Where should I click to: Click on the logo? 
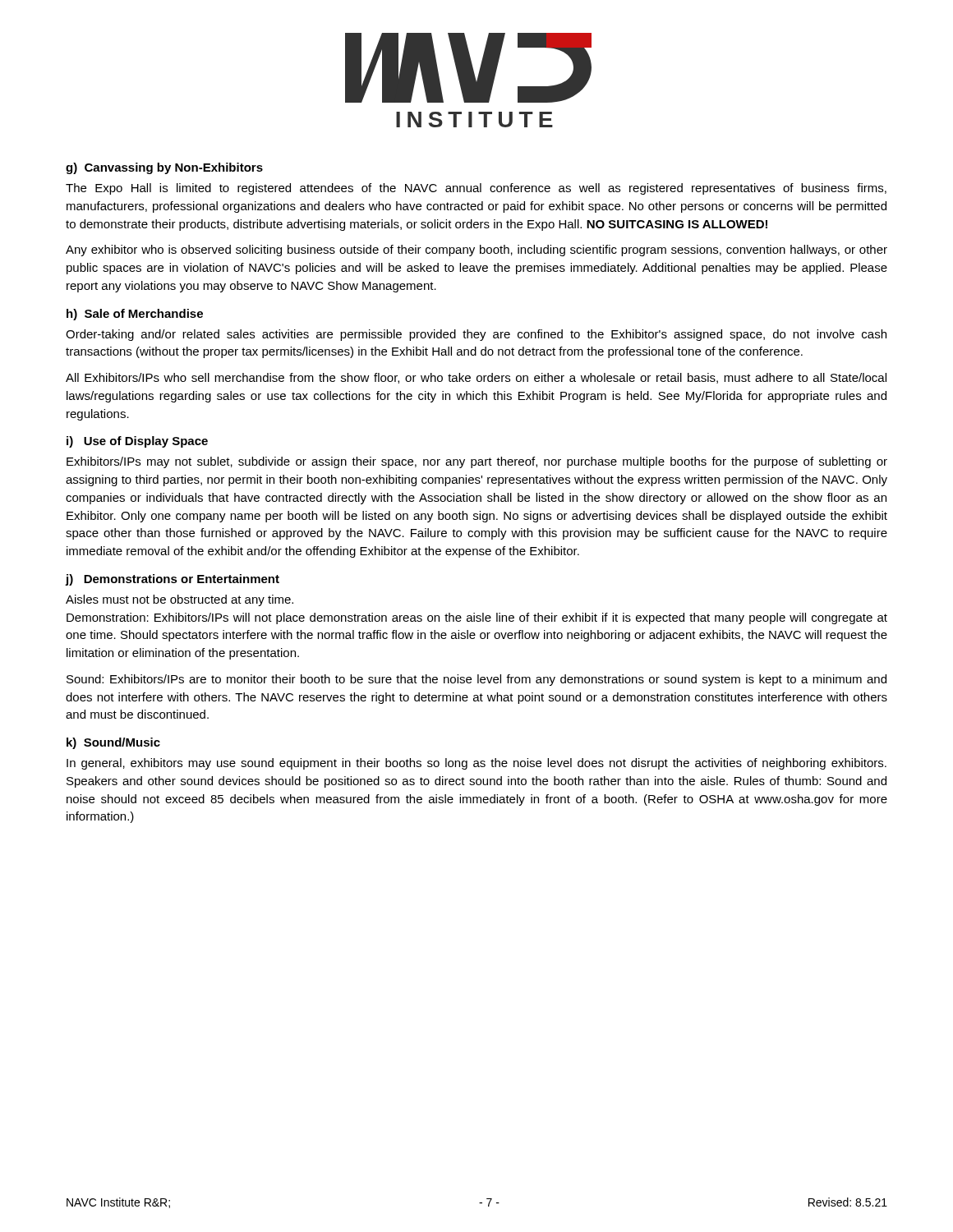coord(476,74)
